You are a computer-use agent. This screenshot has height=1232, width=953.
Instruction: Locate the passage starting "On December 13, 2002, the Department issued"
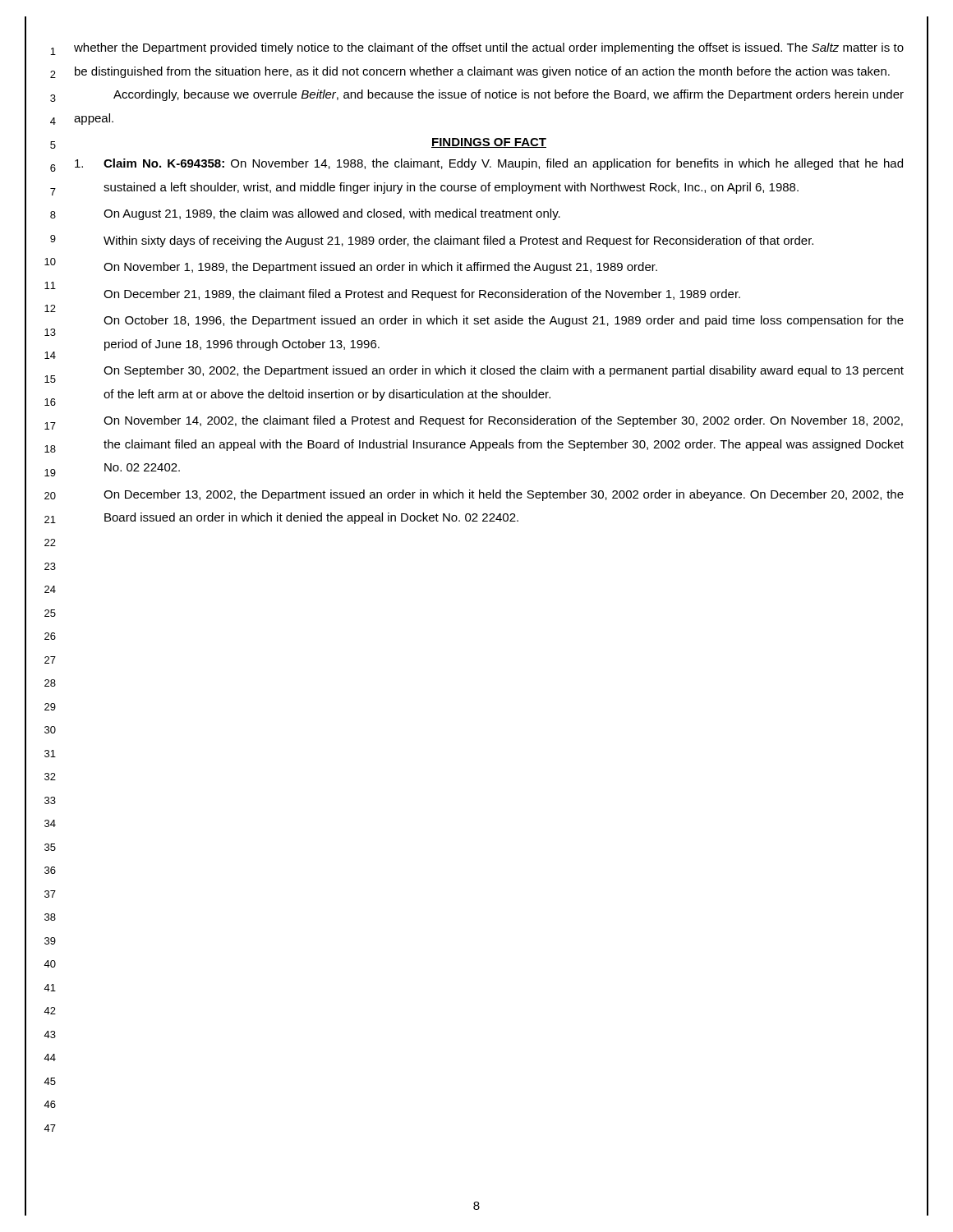coord(504,506)
